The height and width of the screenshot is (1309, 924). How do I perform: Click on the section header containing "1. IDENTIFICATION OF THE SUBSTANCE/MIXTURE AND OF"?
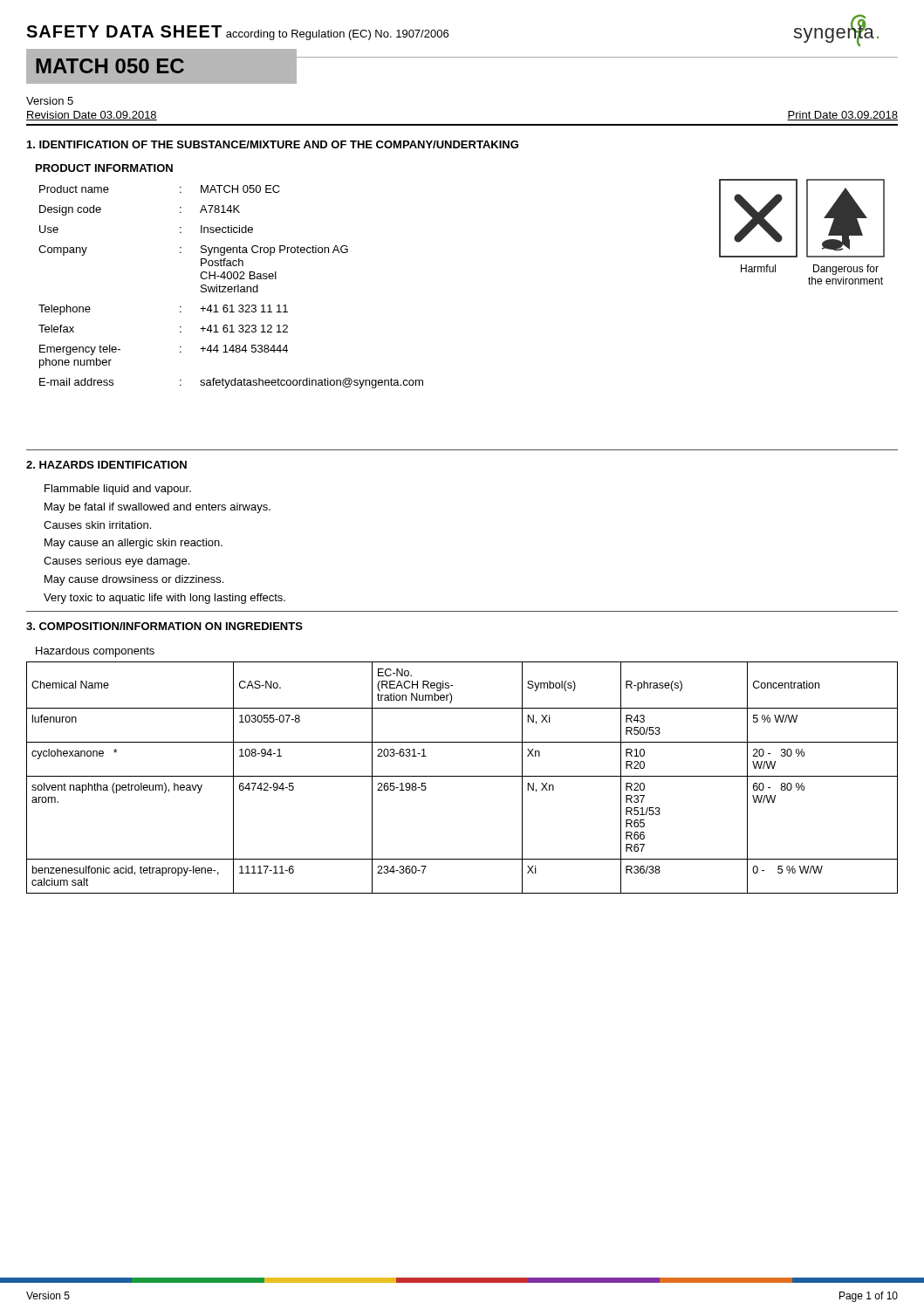point(273,144)
